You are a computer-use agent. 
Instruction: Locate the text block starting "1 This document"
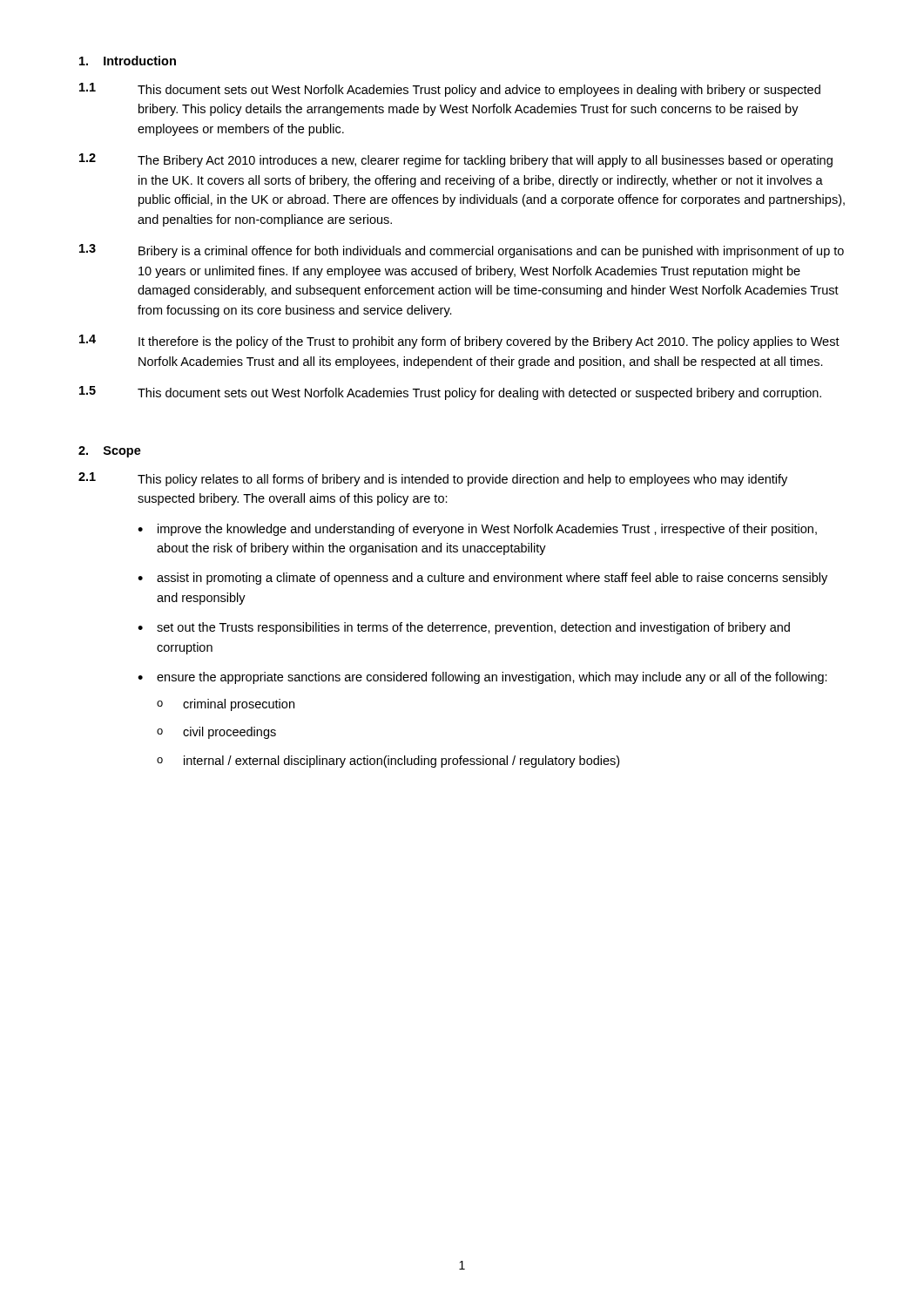click(462, 110)
